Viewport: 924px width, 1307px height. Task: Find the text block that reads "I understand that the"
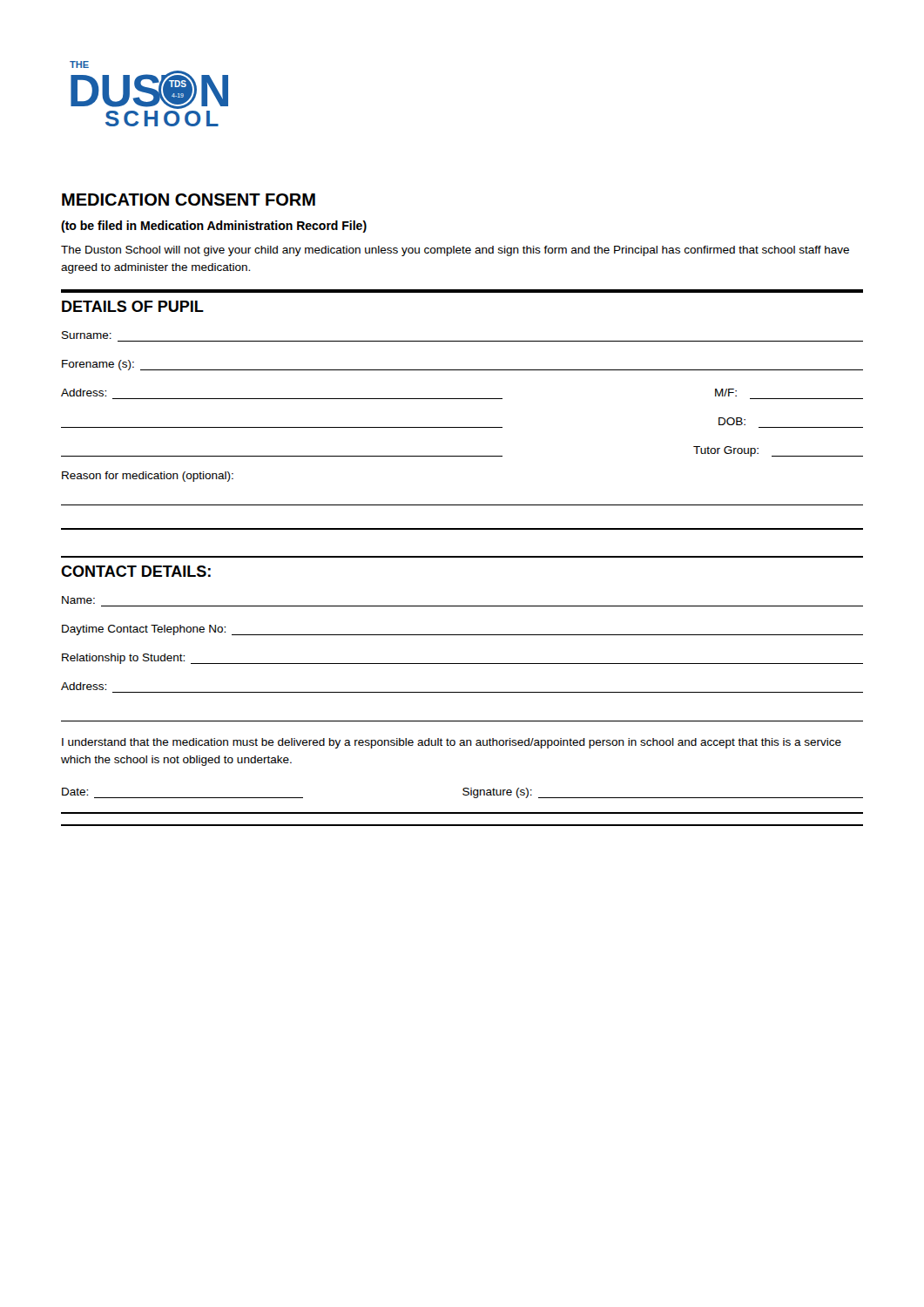click(x=451, y=751)
